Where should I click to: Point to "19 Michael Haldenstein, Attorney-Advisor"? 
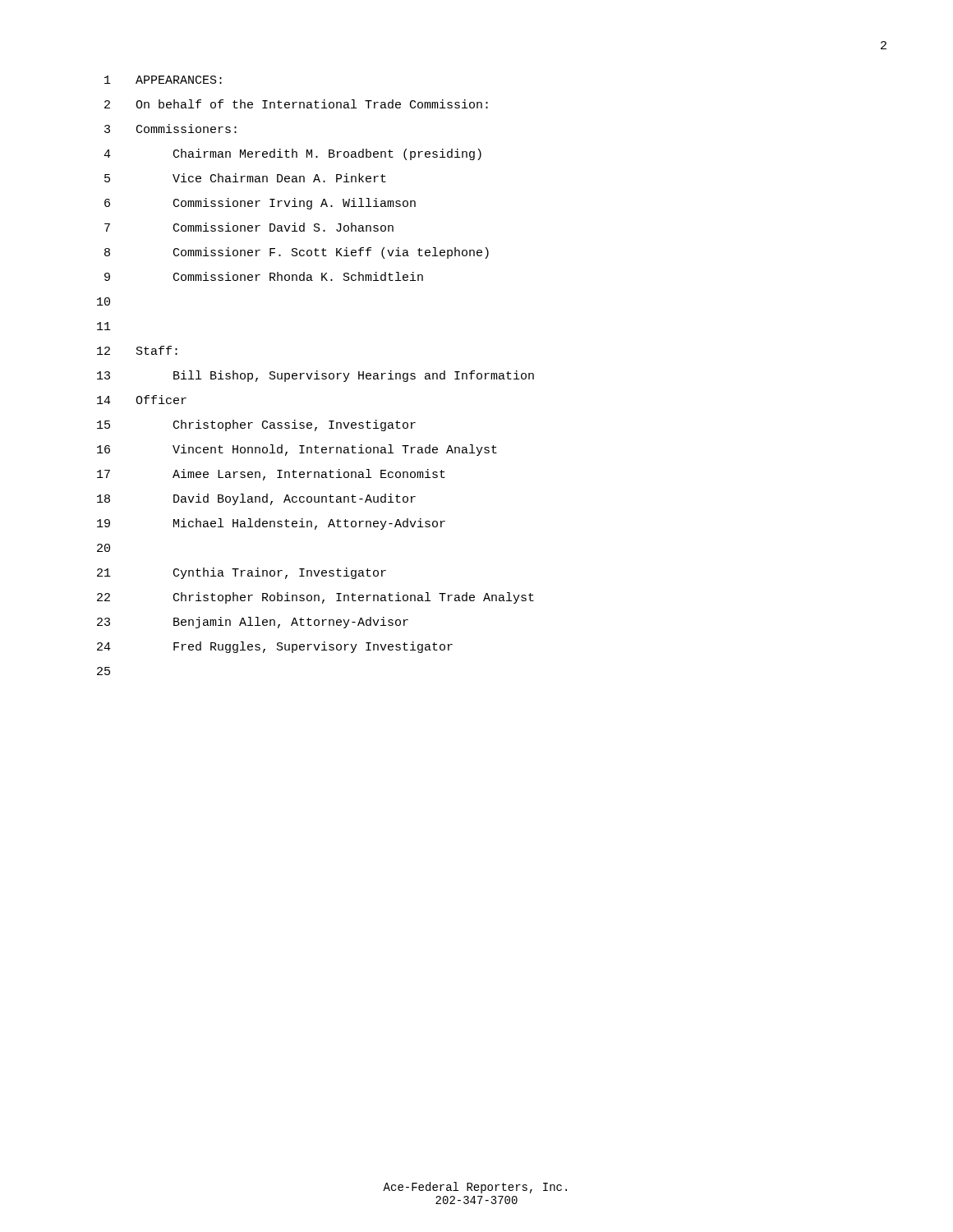[x=256, y=524]
